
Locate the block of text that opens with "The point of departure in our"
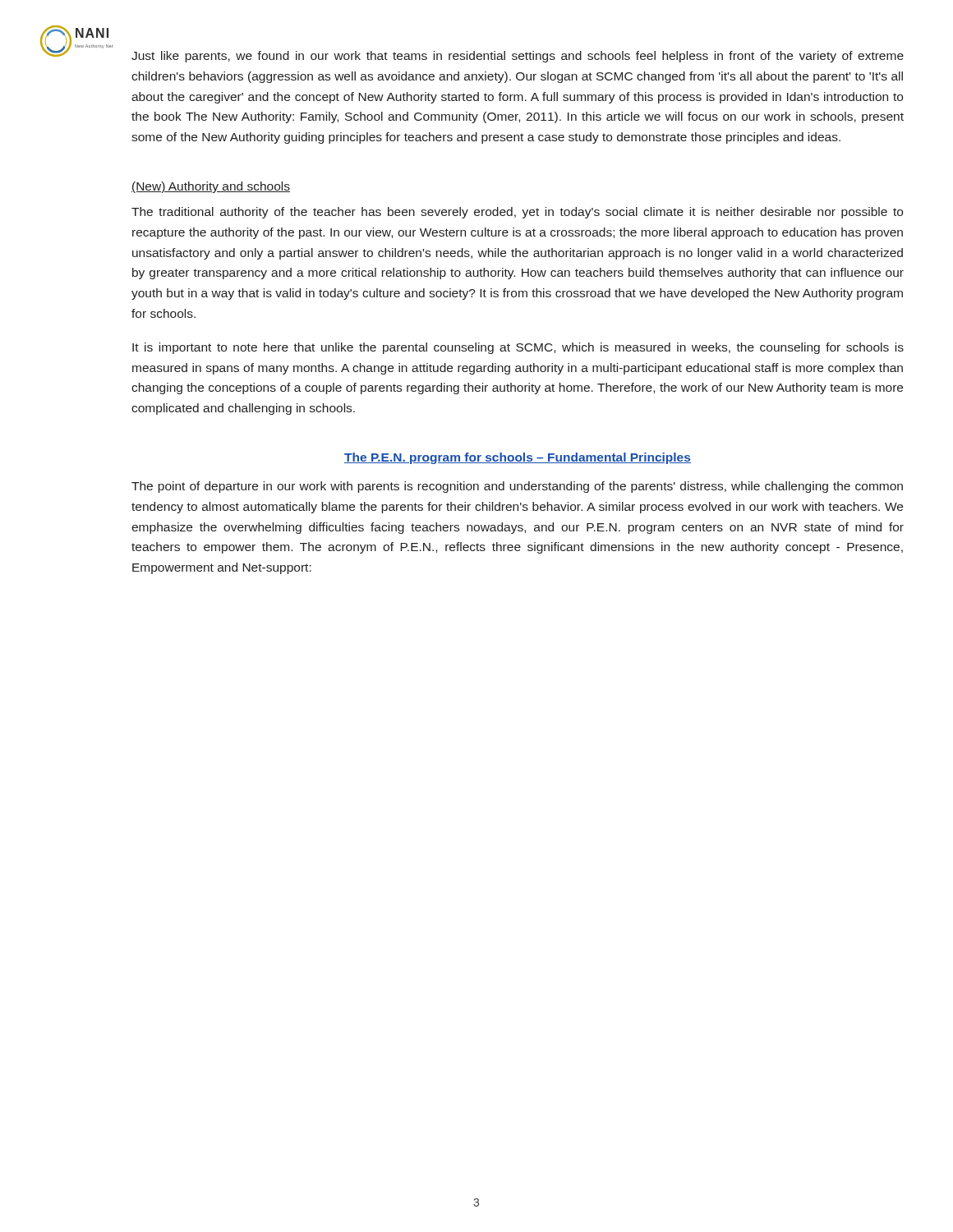pyautogui.click(x=518, y=526)
